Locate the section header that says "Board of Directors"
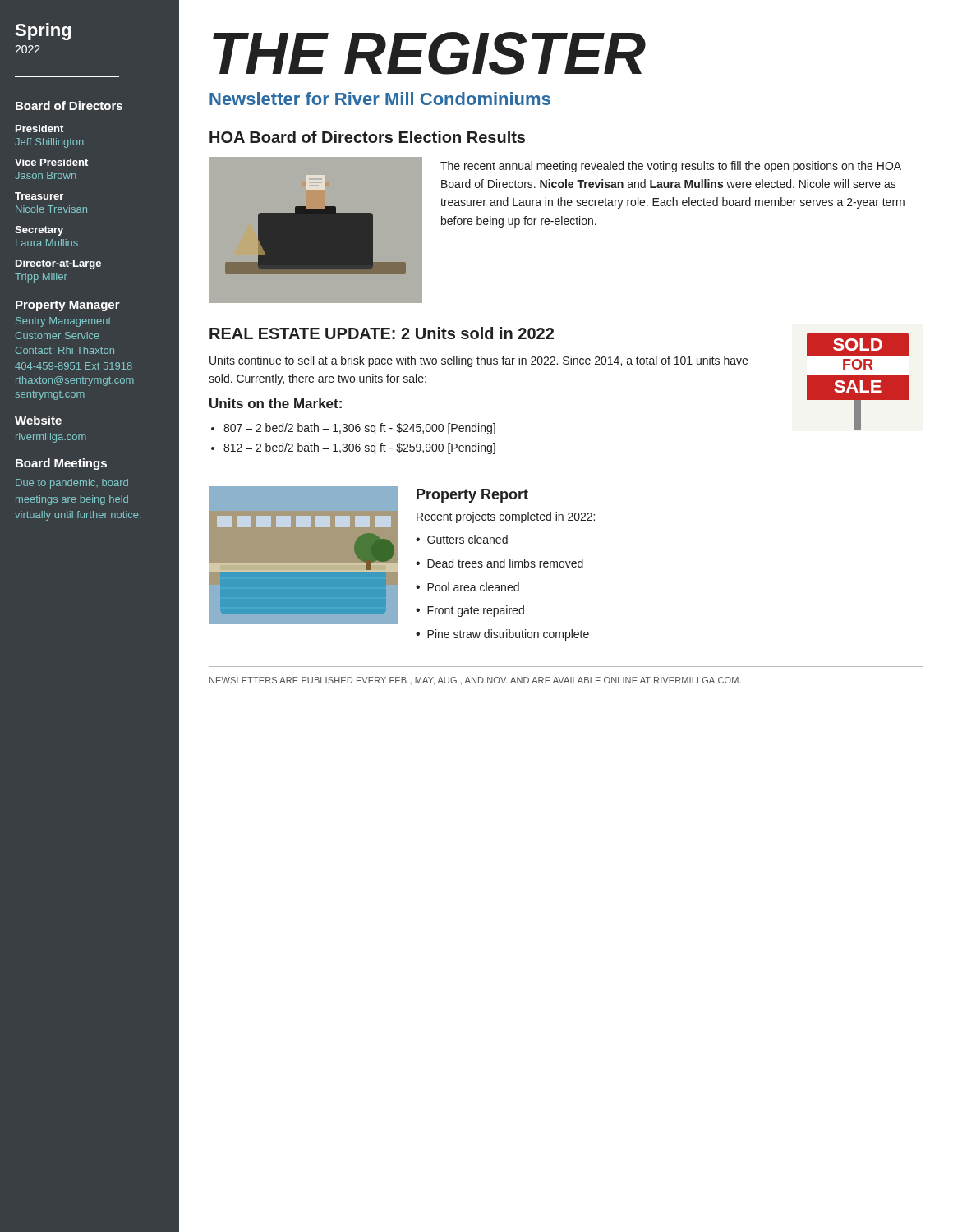This screenshot has width=953, height=1232. pyautogui.click(x=69, y=106)
